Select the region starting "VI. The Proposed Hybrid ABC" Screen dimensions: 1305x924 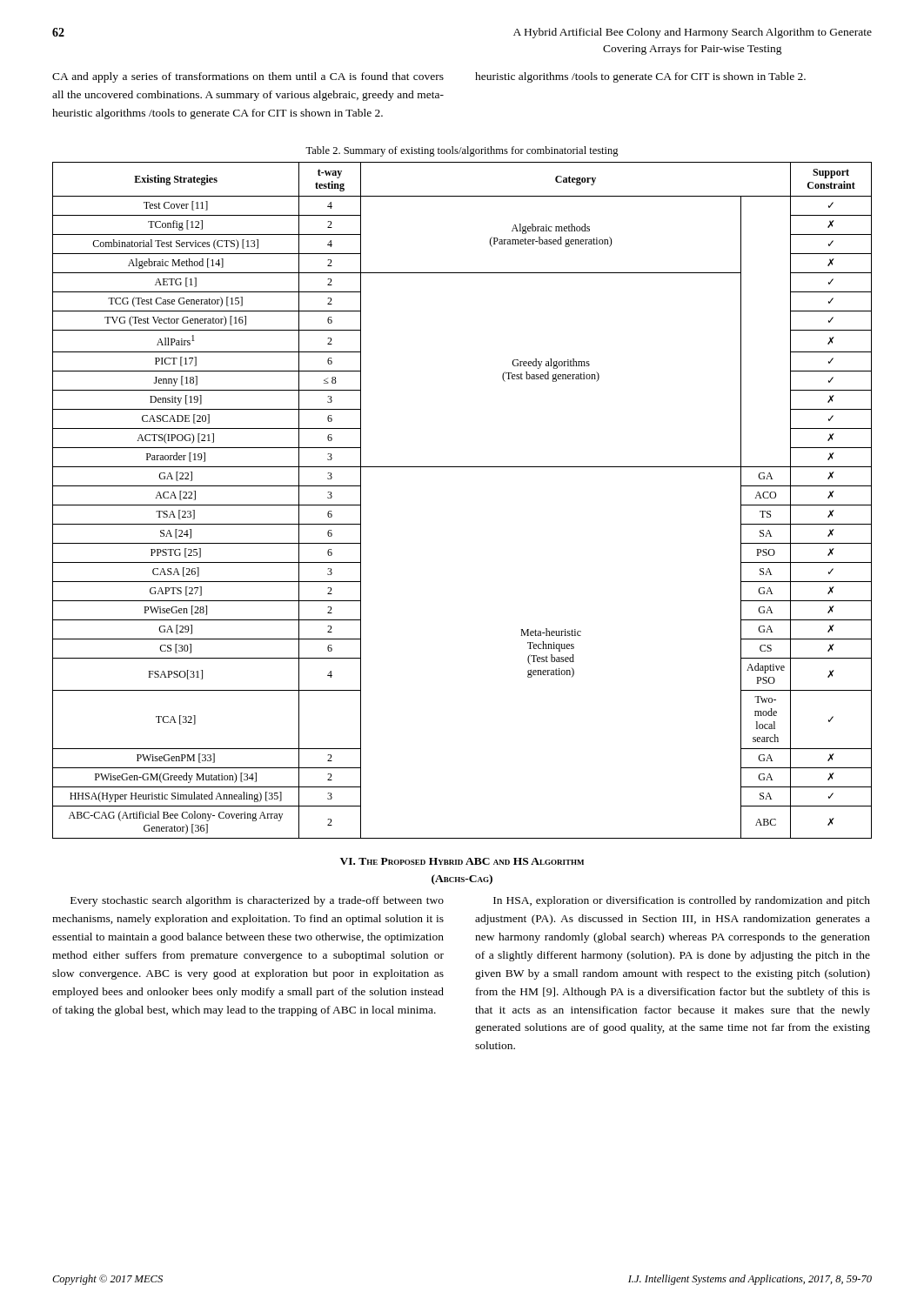462,870
